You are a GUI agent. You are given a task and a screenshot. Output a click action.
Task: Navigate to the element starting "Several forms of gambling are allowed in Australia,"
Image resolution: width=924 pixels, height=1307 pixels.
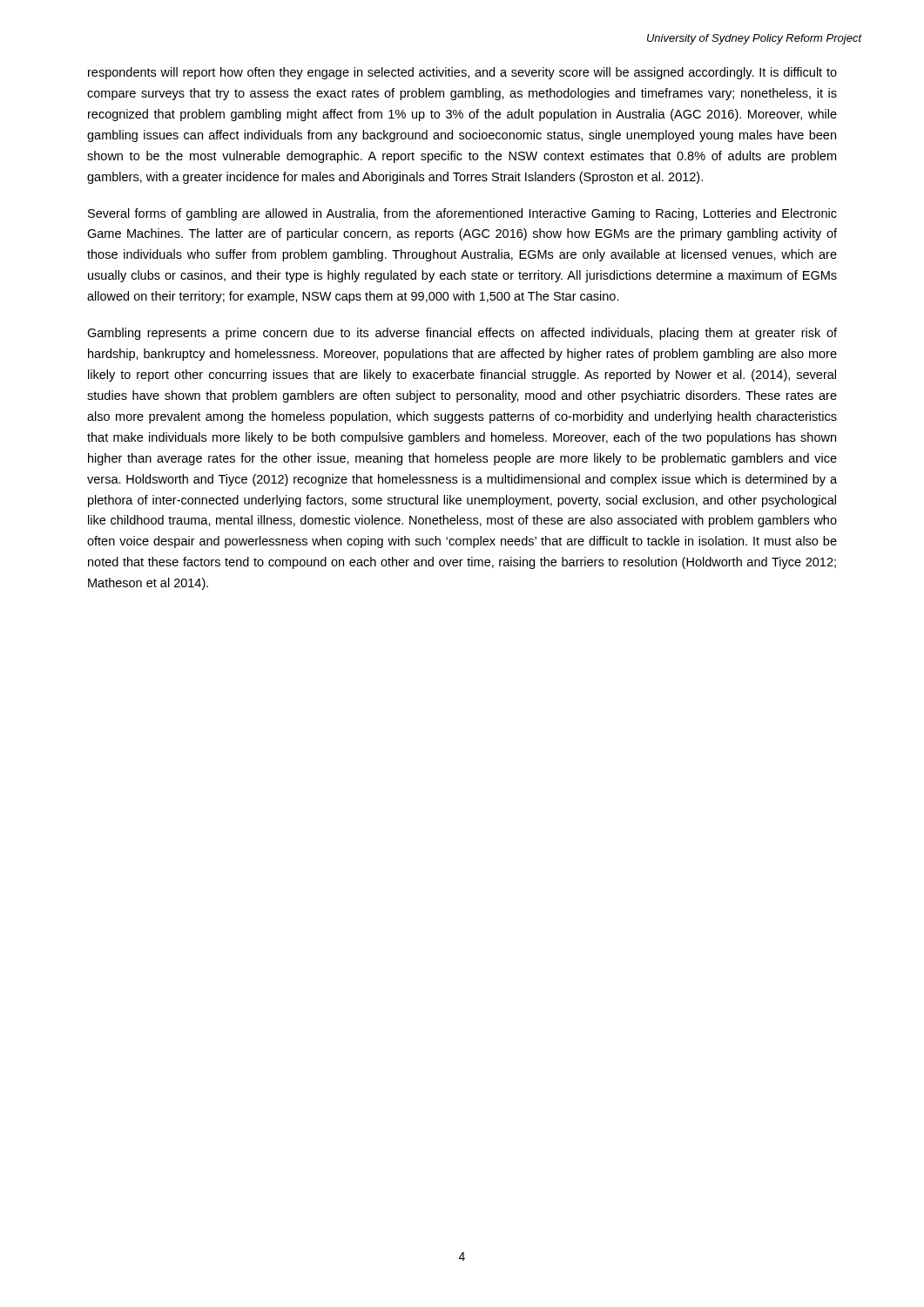pyautogui.click(x=462, y=256)
